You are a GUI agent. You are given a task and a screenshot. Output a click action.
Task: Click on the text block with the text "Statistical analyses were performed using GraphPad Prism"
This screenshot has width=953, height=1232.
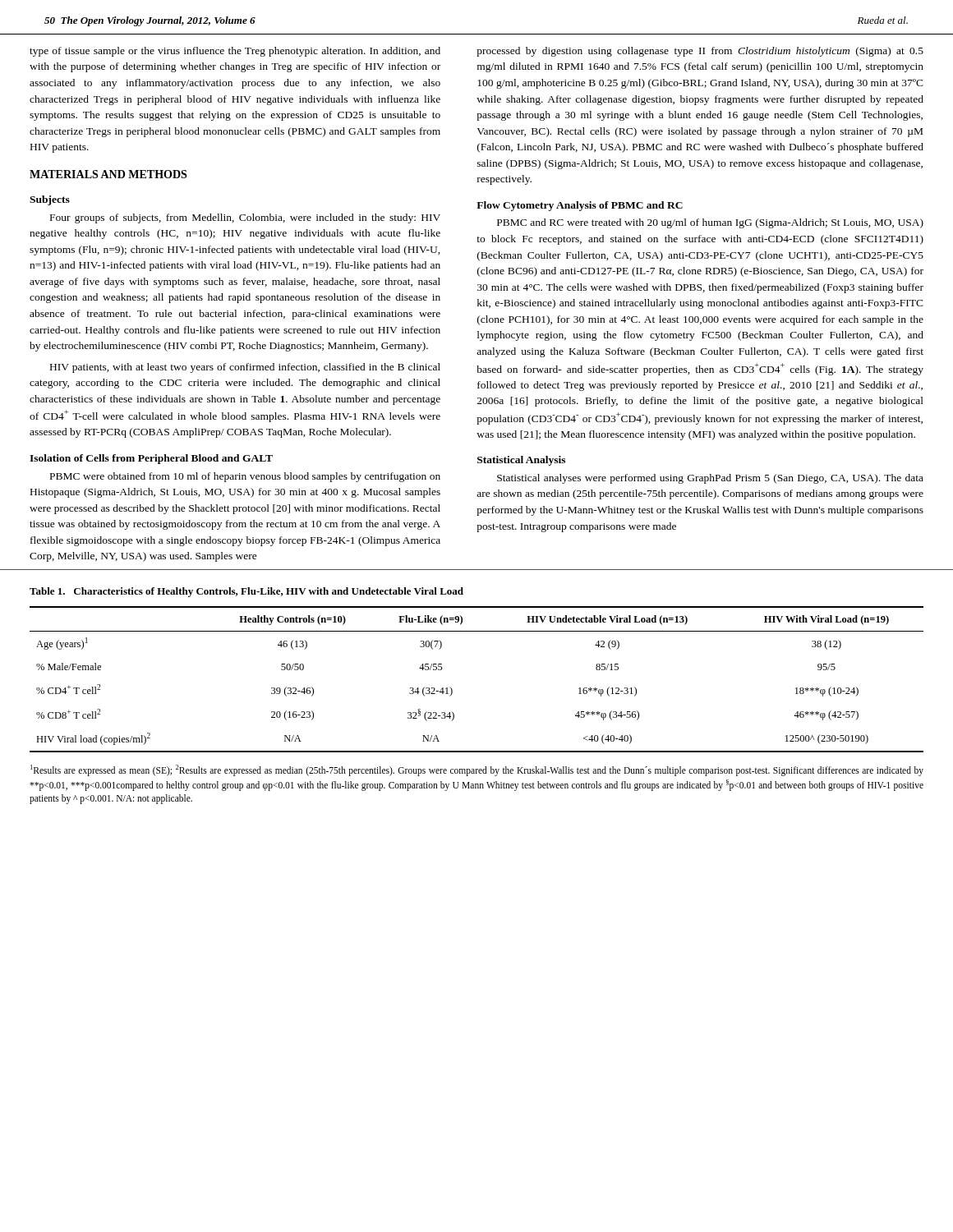click(x=700, y=502)
